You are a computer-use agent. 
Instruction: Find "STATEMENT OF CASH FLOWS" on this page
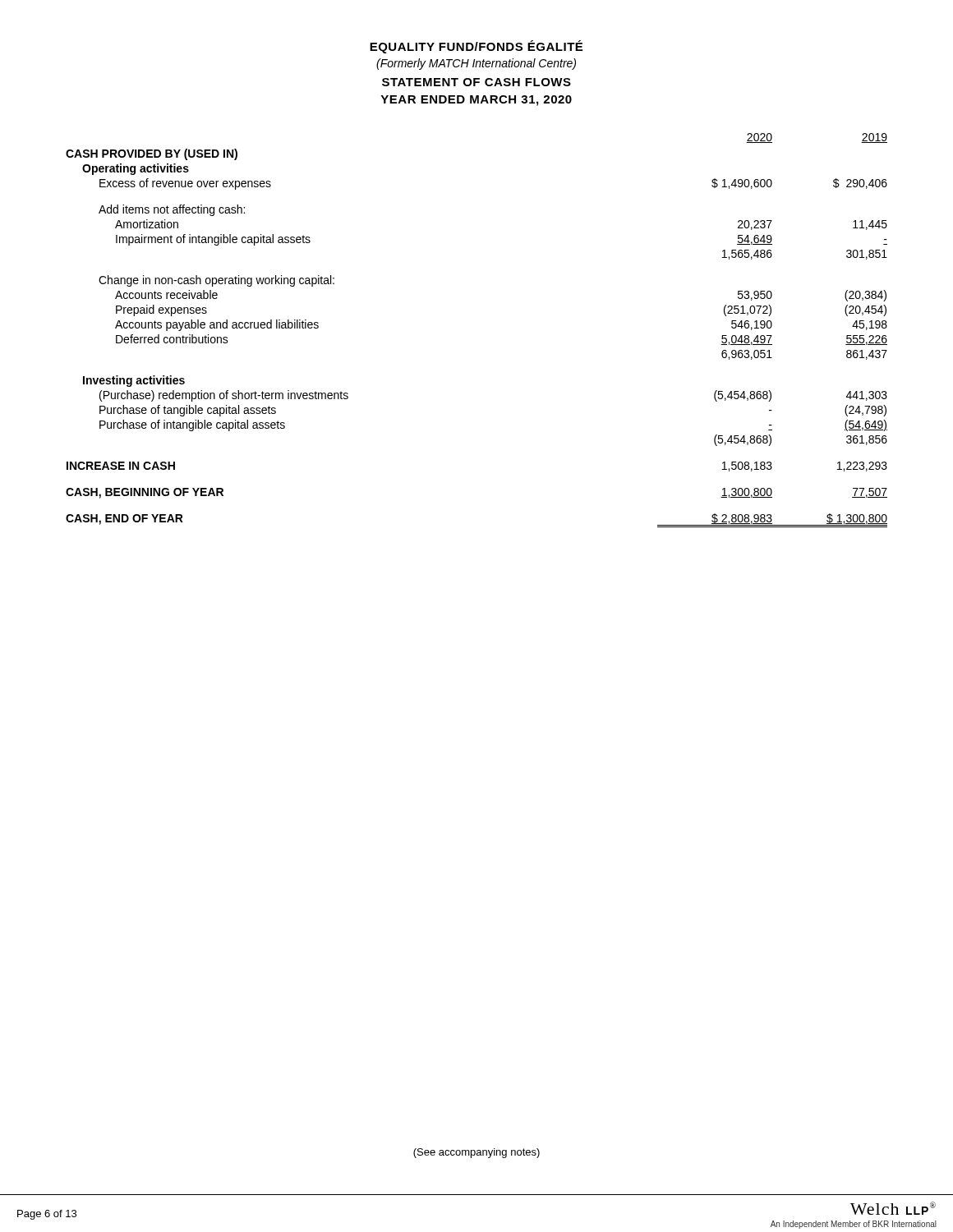[476, 82]
